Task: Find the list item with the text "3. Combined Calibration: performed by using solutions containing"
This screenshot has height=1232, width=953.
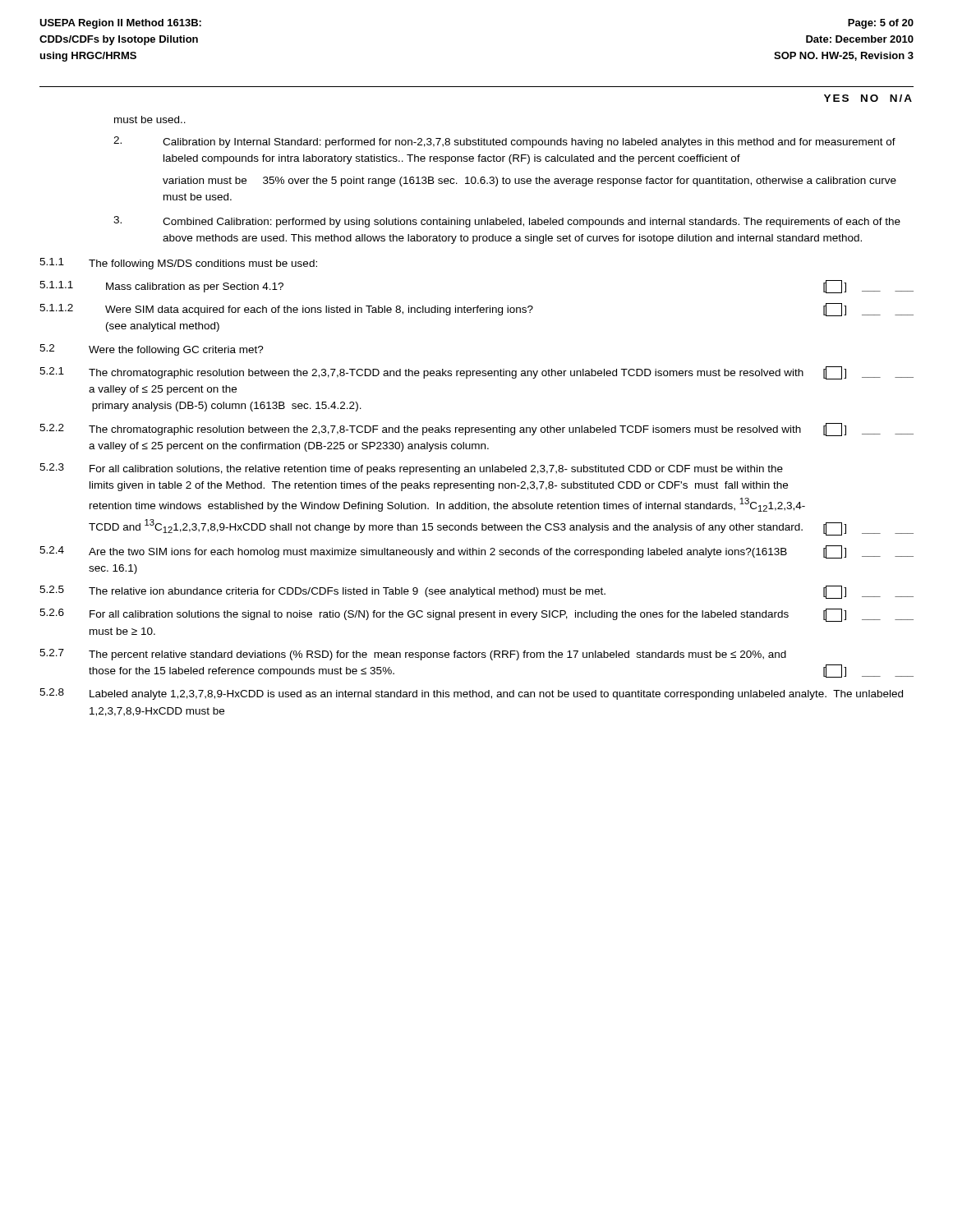Action: point(476,230)
